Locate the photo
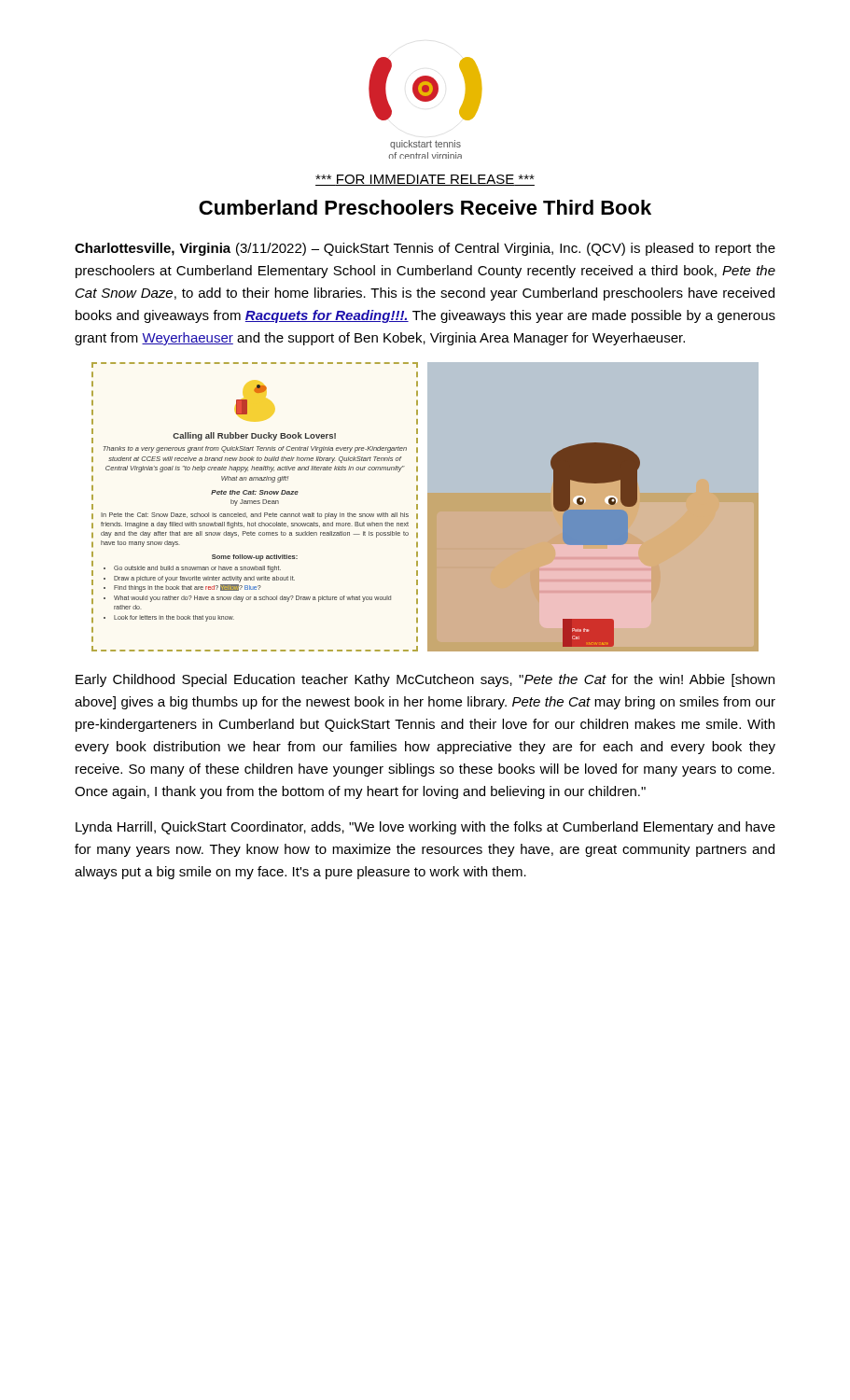The height and width of the screenshot is (1400, 850). pos(425,507)
